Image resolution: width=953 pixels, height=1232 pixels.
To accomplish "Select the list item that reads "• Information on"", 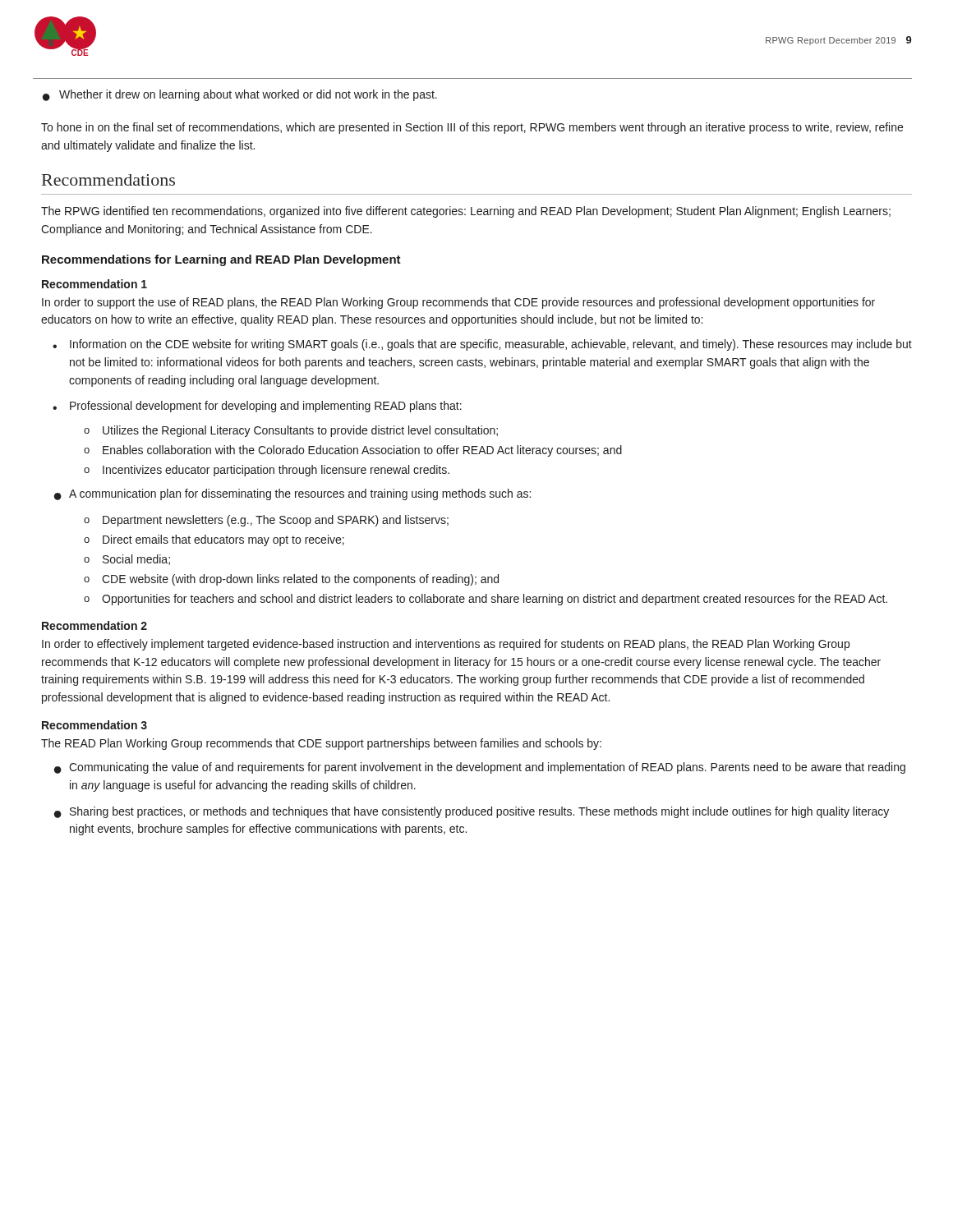I will pos(482,363).
